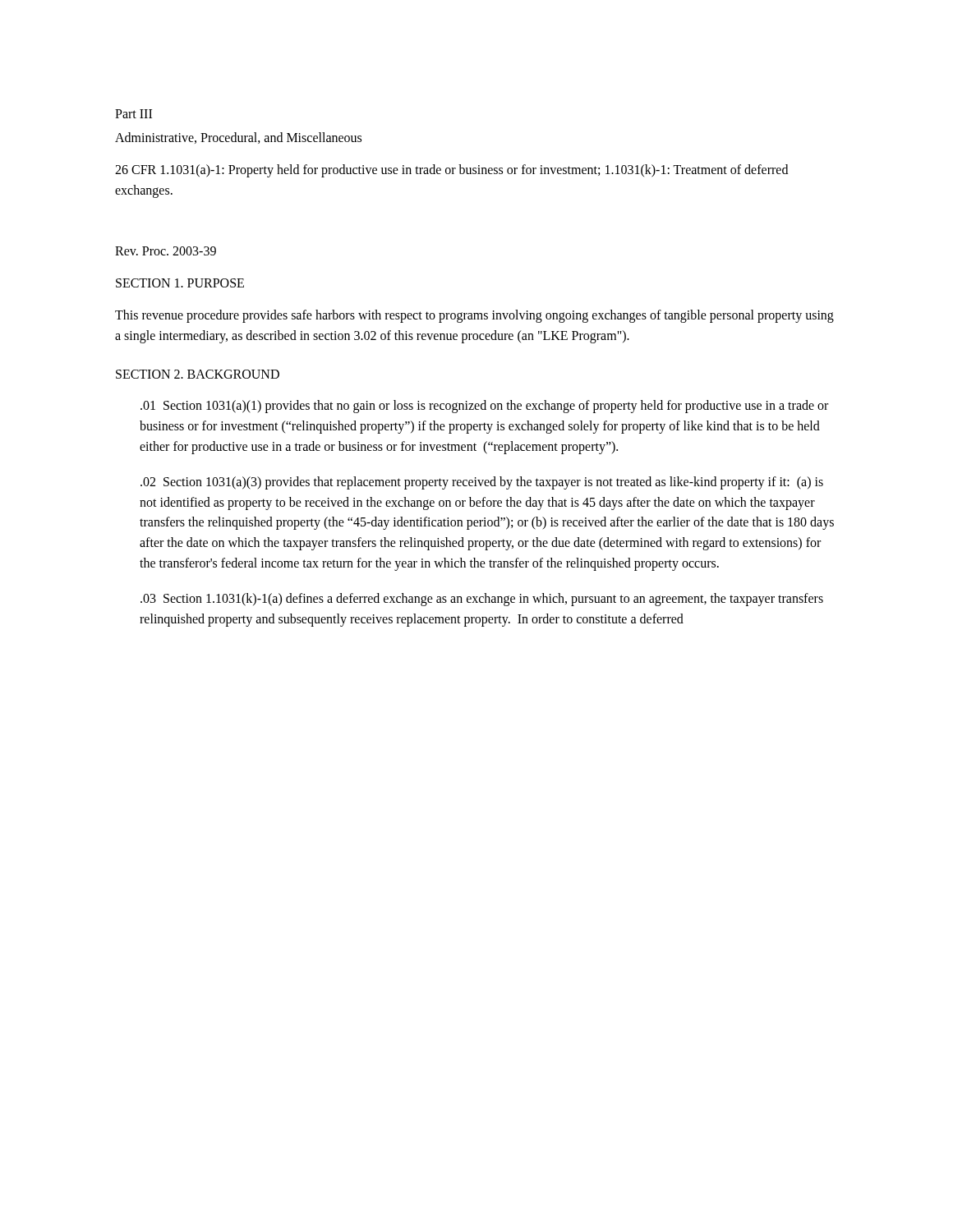Locate the text block containing "Administrative, Procedural, and"
The height and width of the screenshot is (1232, 953).
click(x=239, y=138)
